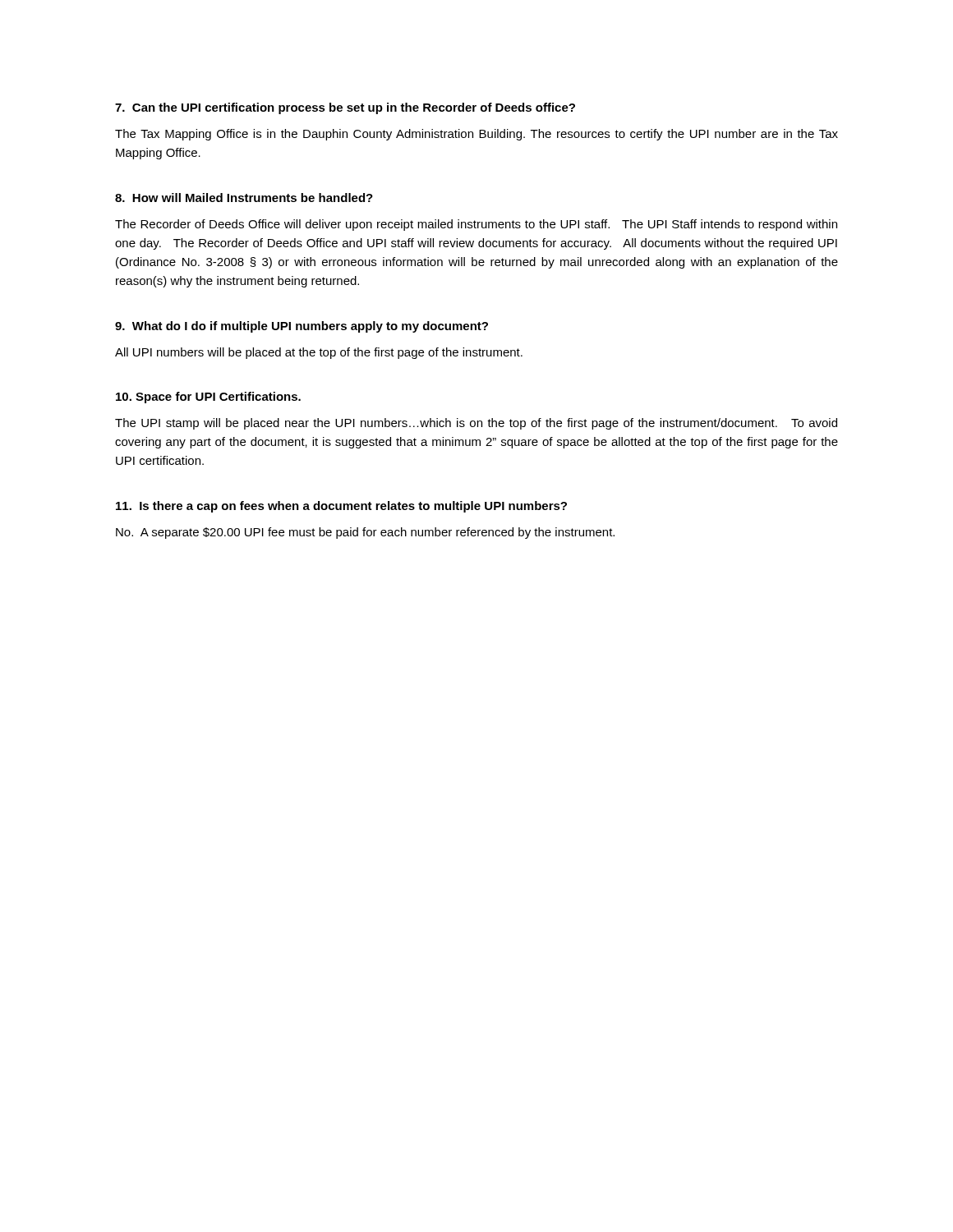953x1232 pixels.
Task: Locate the text block that reads "The UPI stamp will be placed near"
Action: click(476, 441)
